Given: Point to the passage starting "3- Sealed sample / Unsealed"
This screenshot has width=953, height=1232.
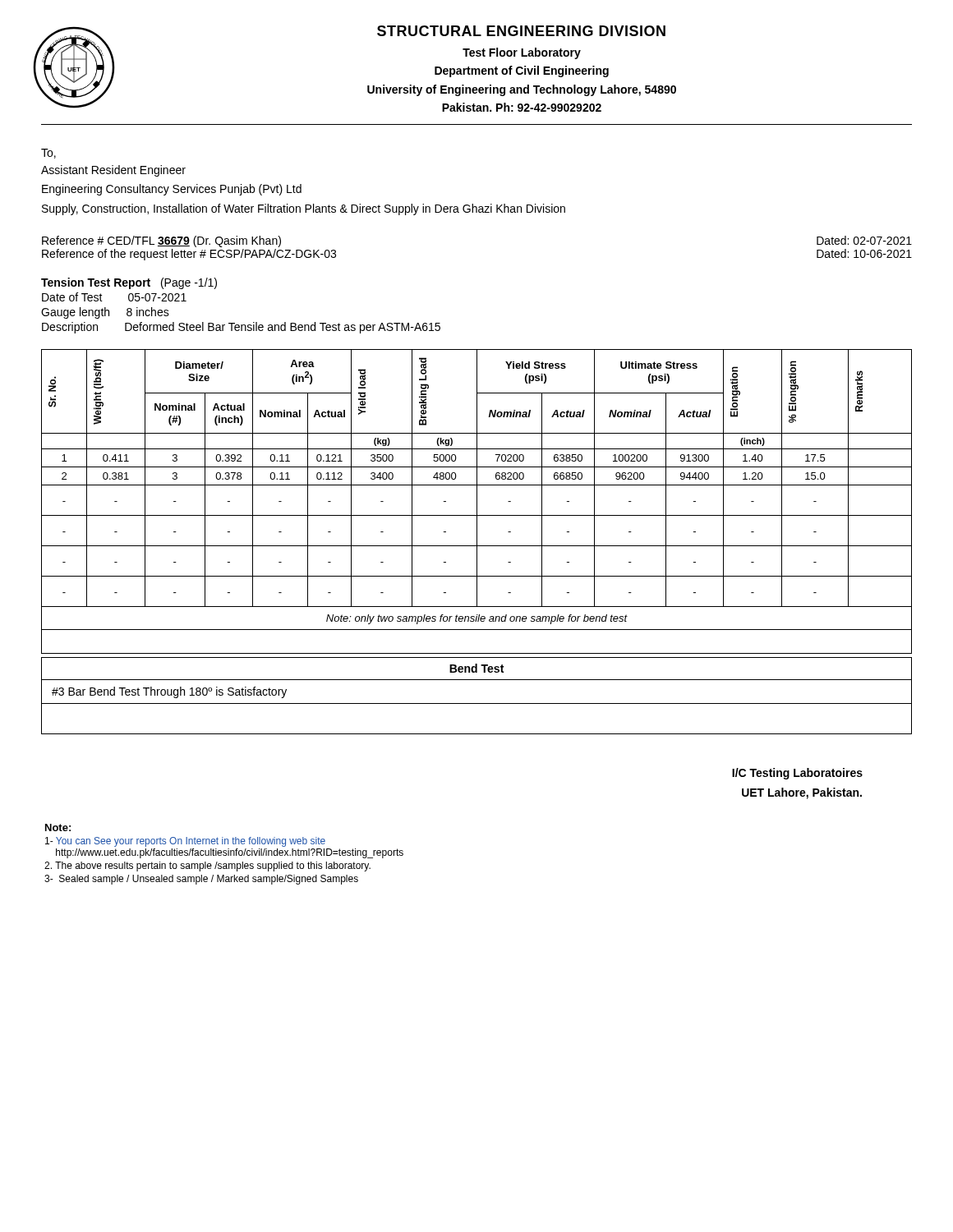Looking at the screenshot, I should (x=201, y=879).
